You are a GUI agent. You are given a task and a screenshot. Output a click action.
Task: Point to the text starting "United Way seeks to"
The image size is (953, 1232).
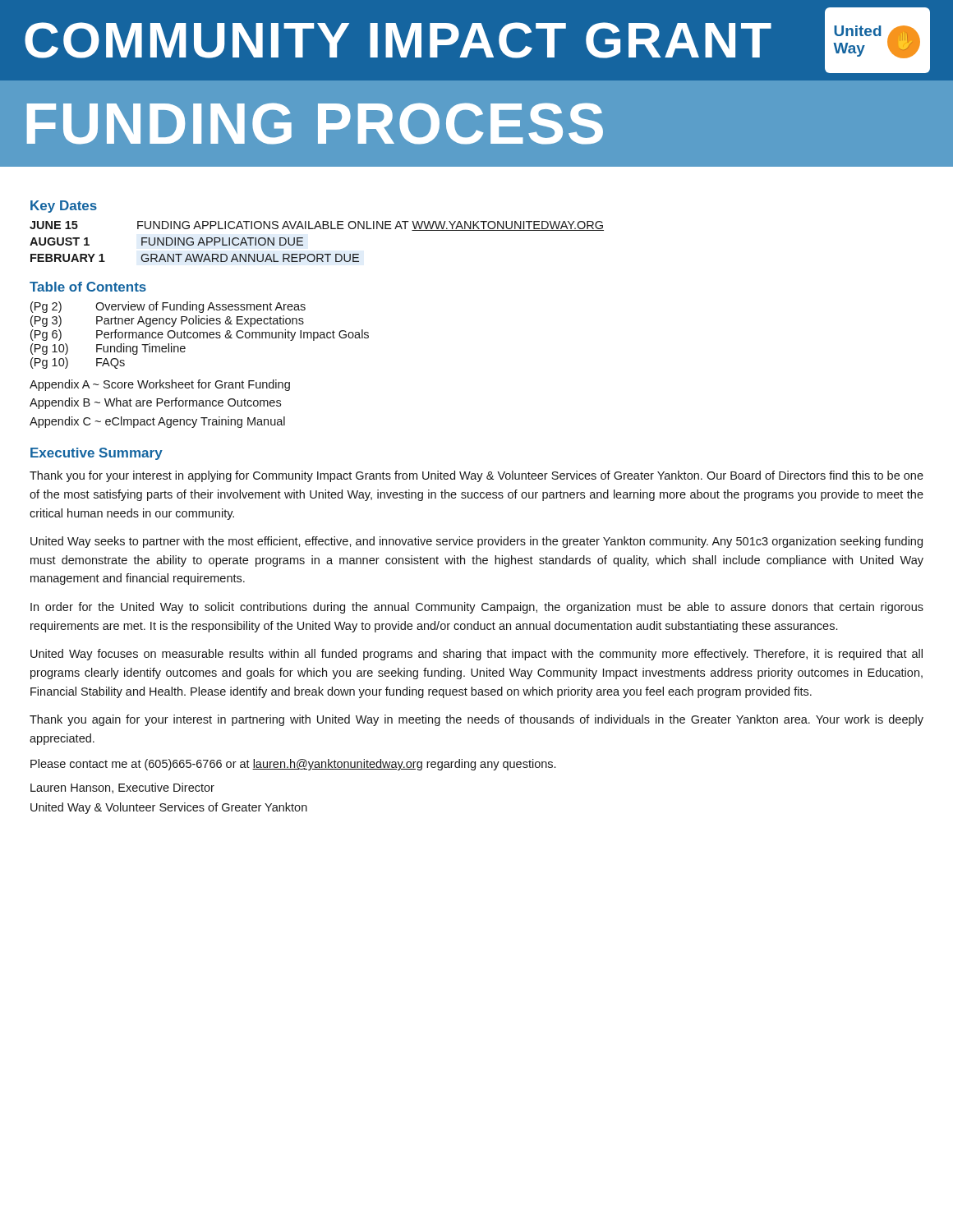click(x=476, y=560)
